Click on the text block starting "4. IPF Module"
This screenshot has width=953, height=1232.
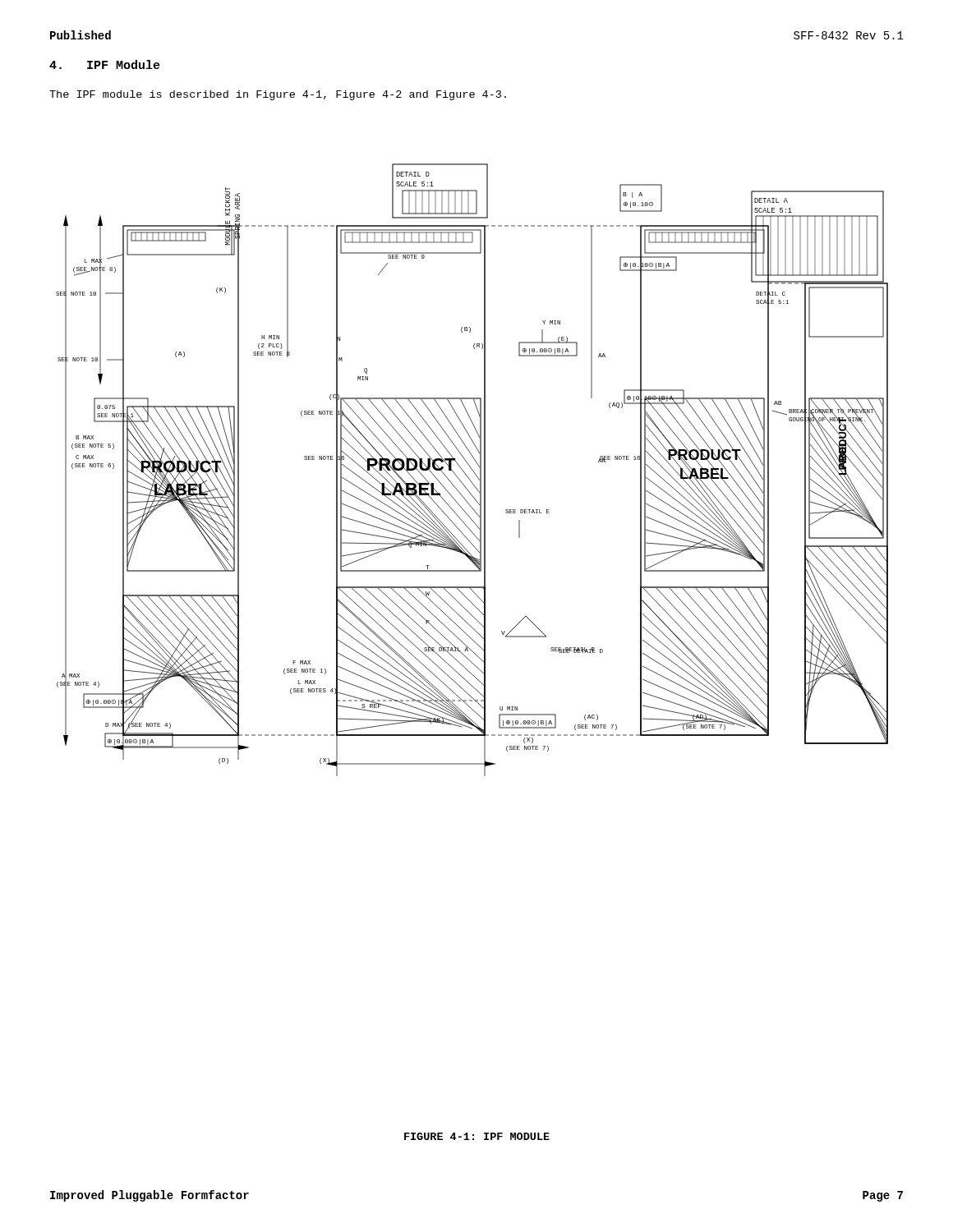click(105, 66)
